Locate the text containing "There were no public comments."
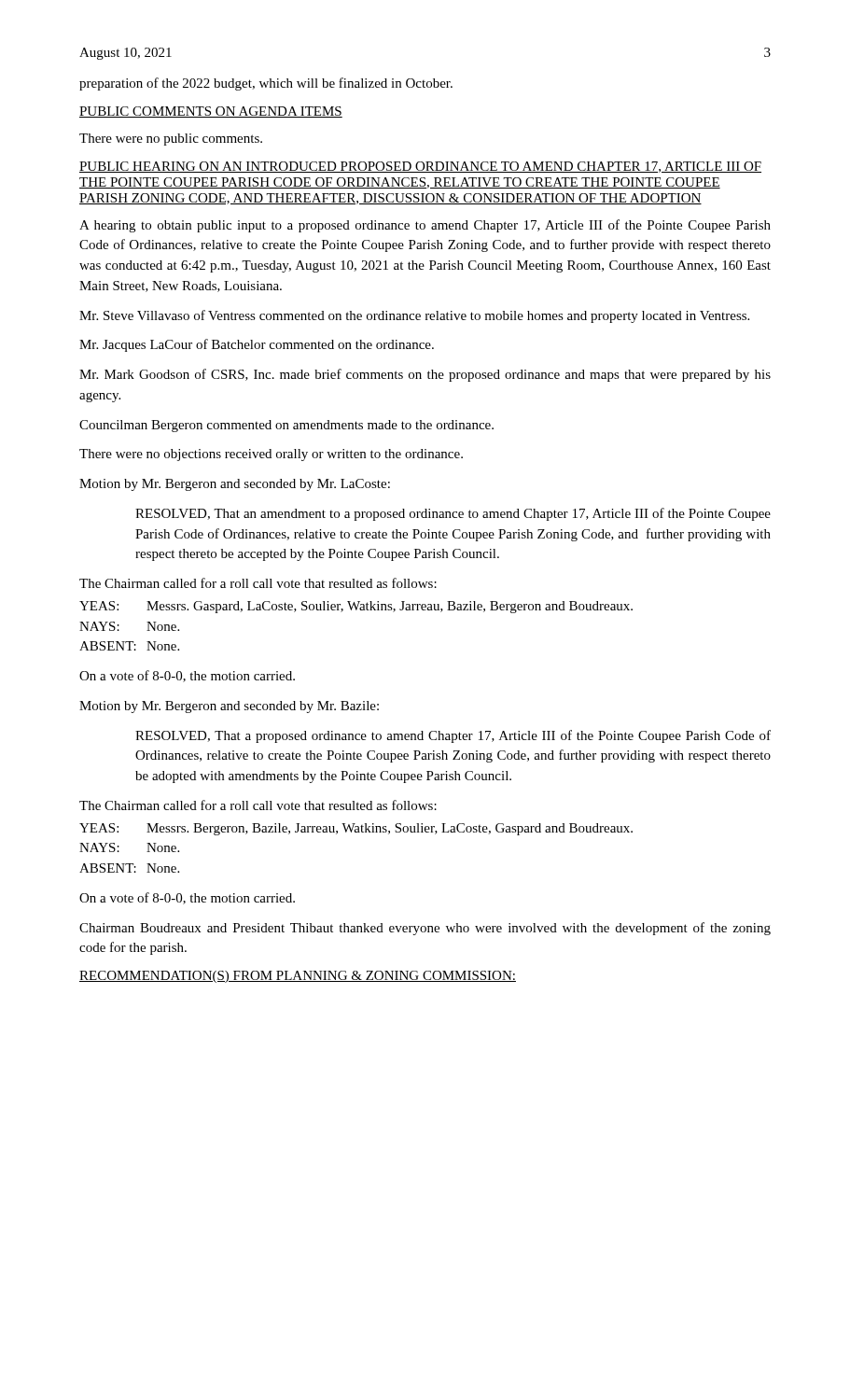Viewport: 850px width, 1400px height. click(171, 140)
